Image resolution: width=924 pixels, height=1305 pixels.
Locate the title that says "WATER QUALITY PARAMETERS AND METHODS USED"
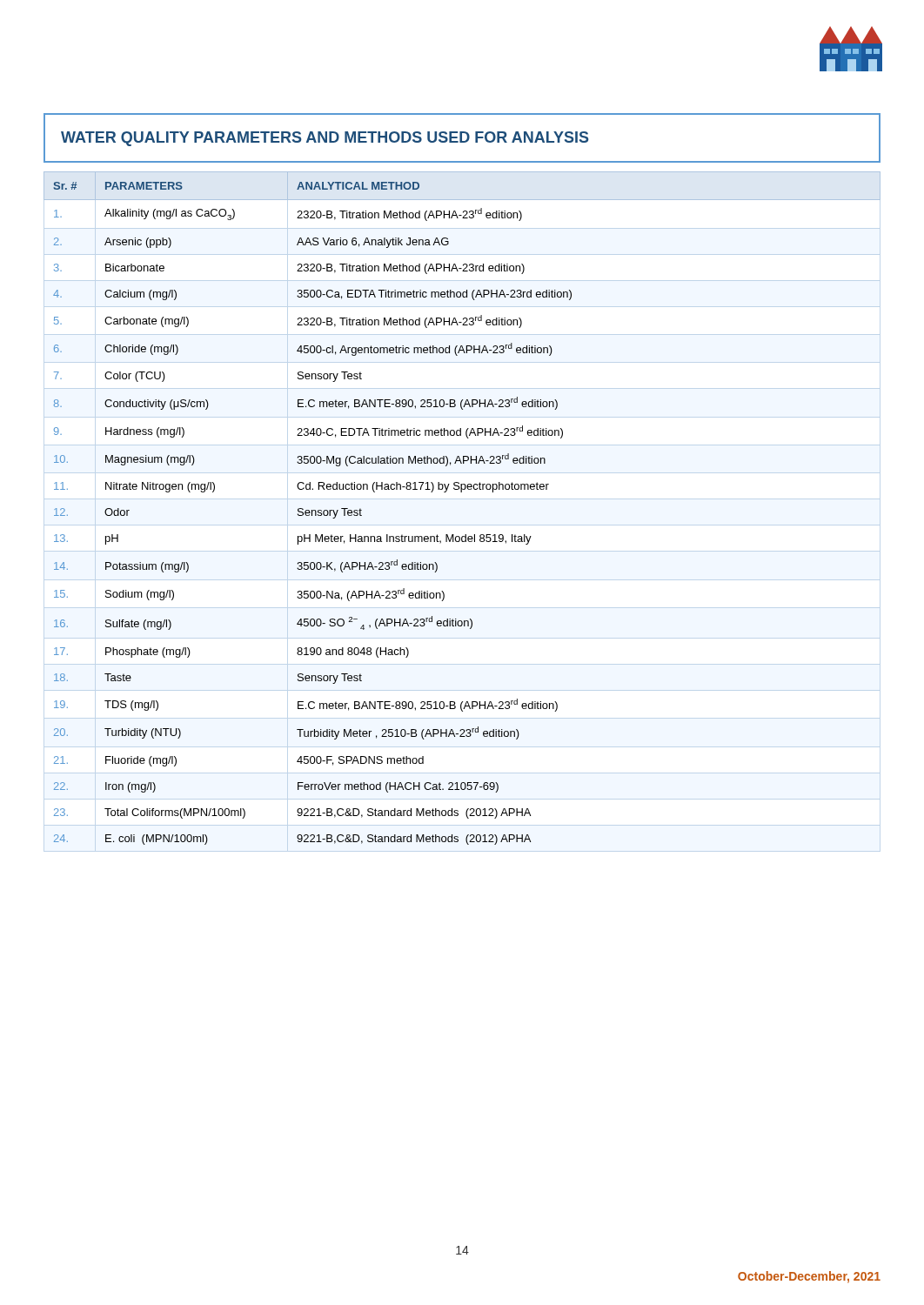click(x=462, y=138)
